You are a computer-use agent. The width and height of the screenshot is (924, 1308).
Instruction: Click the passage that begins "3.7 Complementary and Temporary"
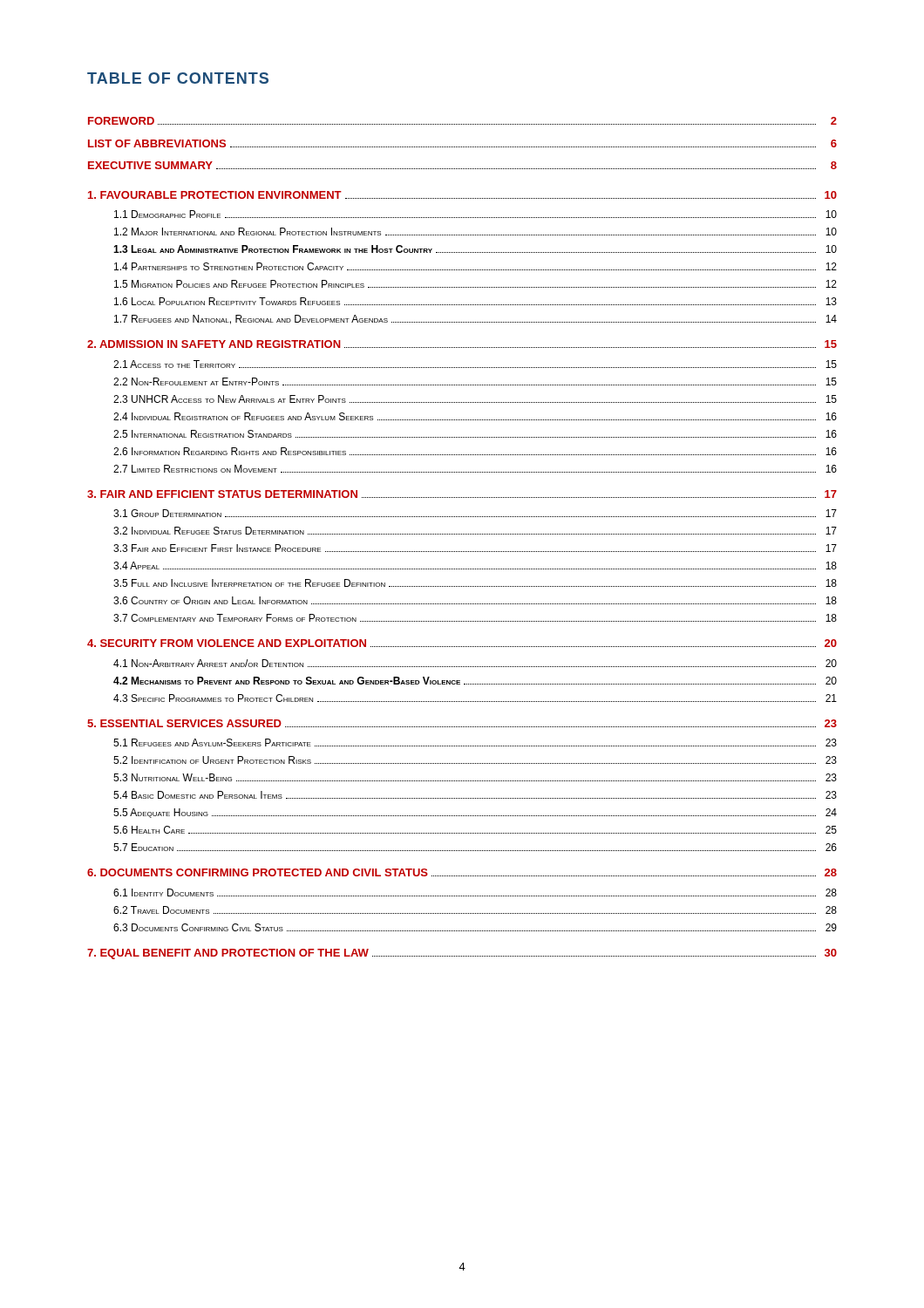[x=475, y=618]
